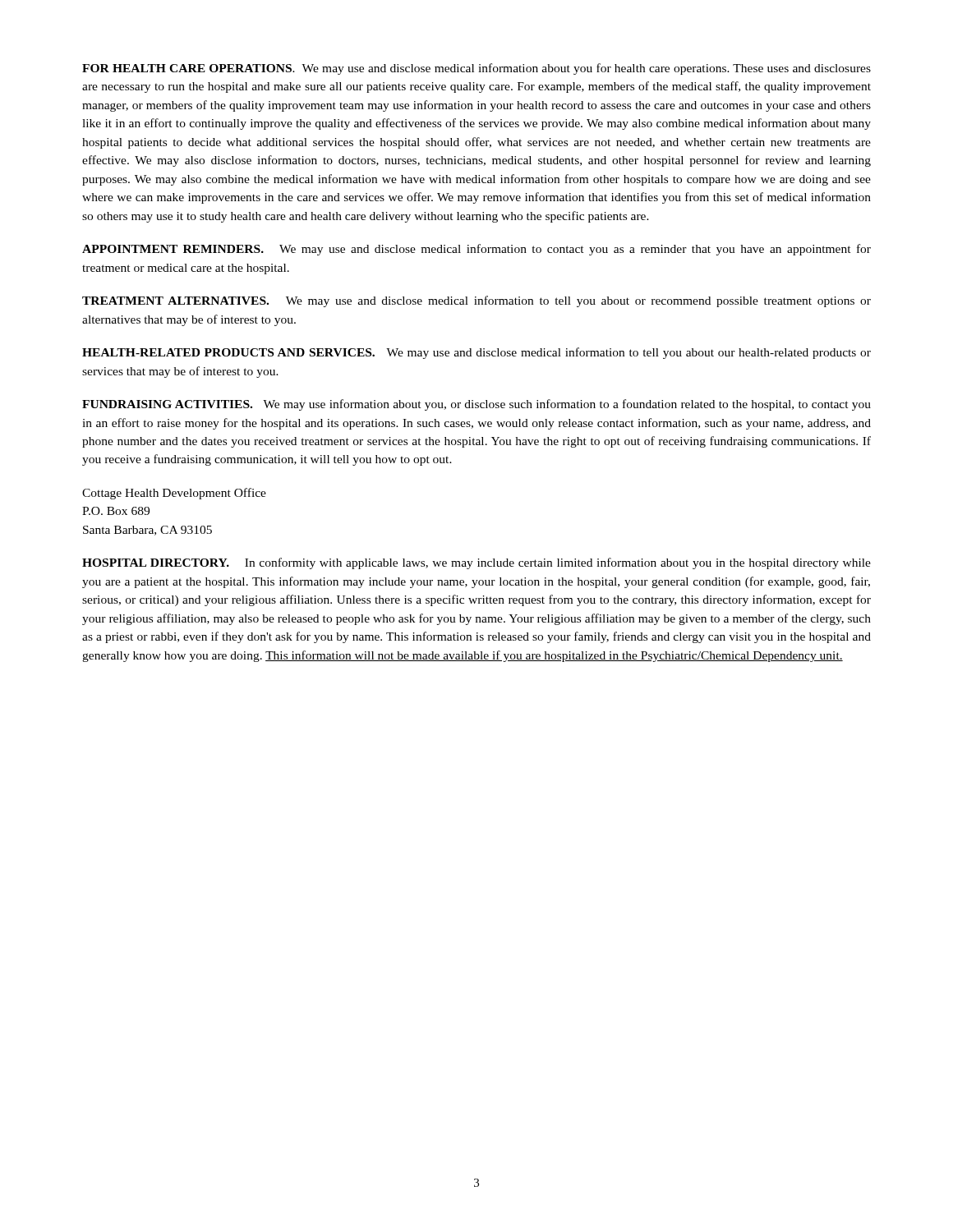This screenshot has width=953, height=1232.
Task: Select the element starting "FOR HEALTH CARE OPERATIONS."
Action: click(x=476, y=142)
